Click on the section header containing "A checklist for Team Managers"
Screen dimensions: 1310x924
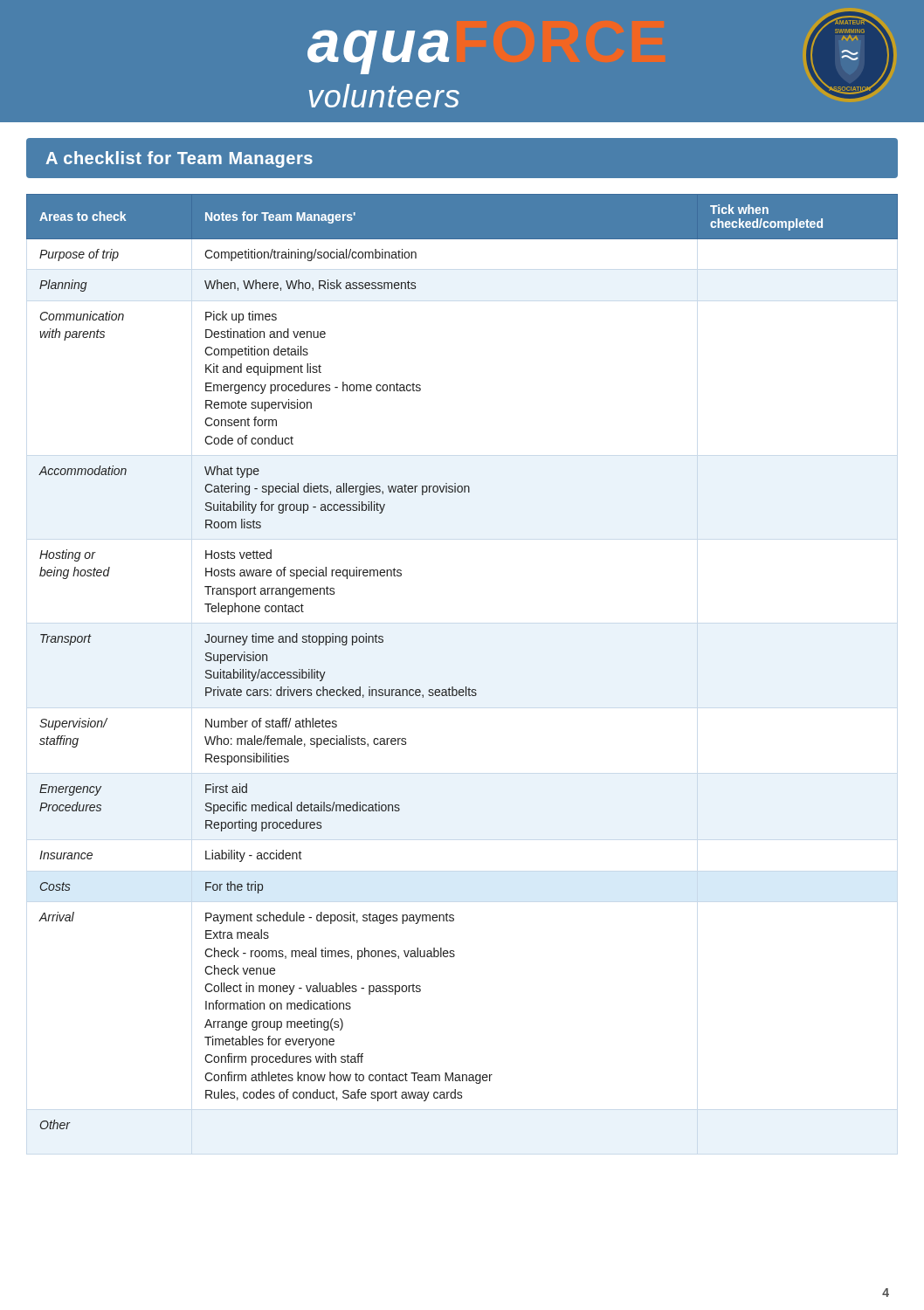coord(179,158)
